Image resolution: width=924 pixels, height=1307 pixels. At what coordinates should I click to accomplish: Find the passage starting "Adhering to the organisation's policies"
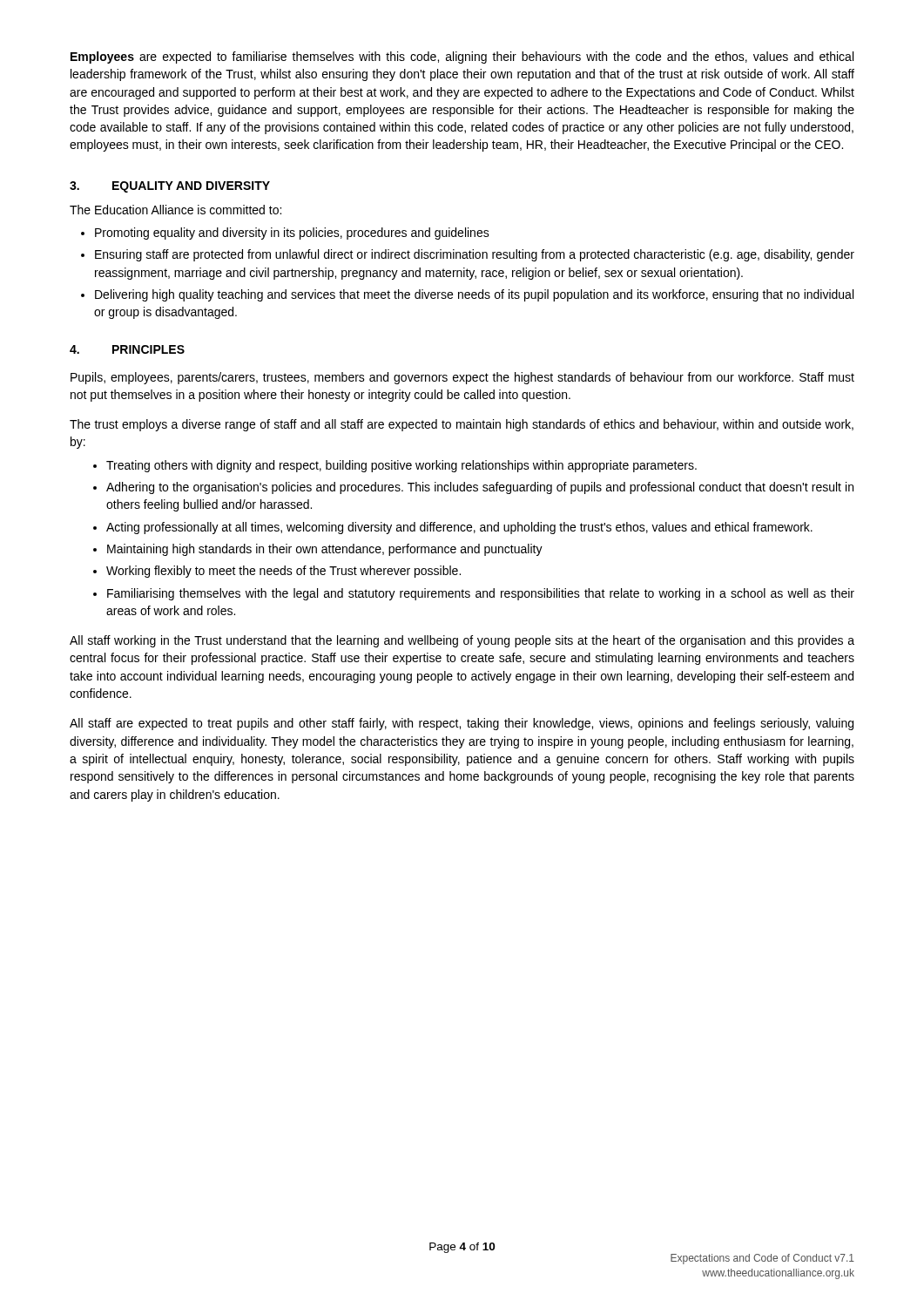coord(480,496)
